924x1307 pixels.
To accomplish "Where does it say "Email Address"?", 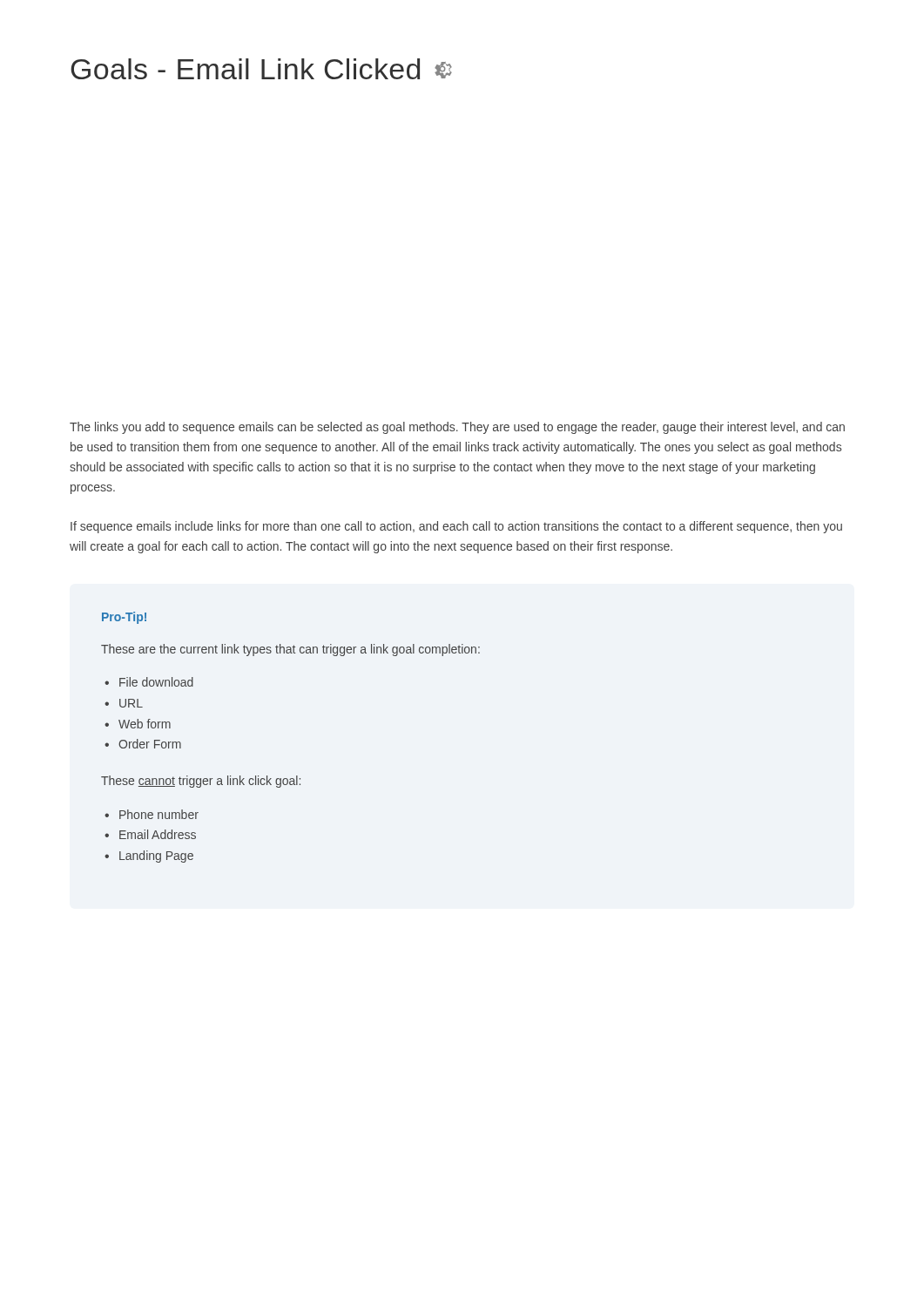I will (x=157, y=835).
